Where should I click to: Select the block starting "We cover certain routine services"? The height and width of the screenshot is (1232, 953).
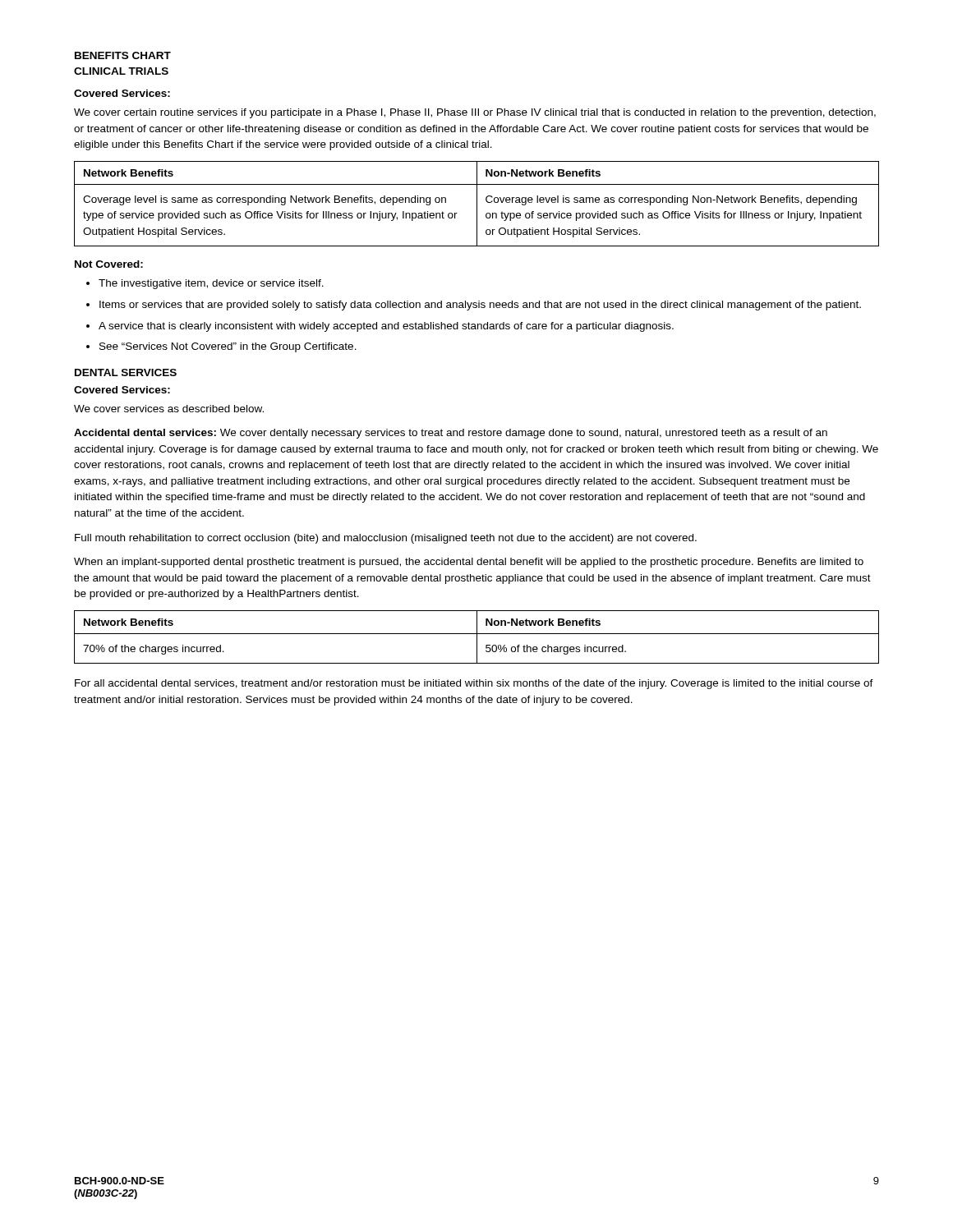pos(475,128)
